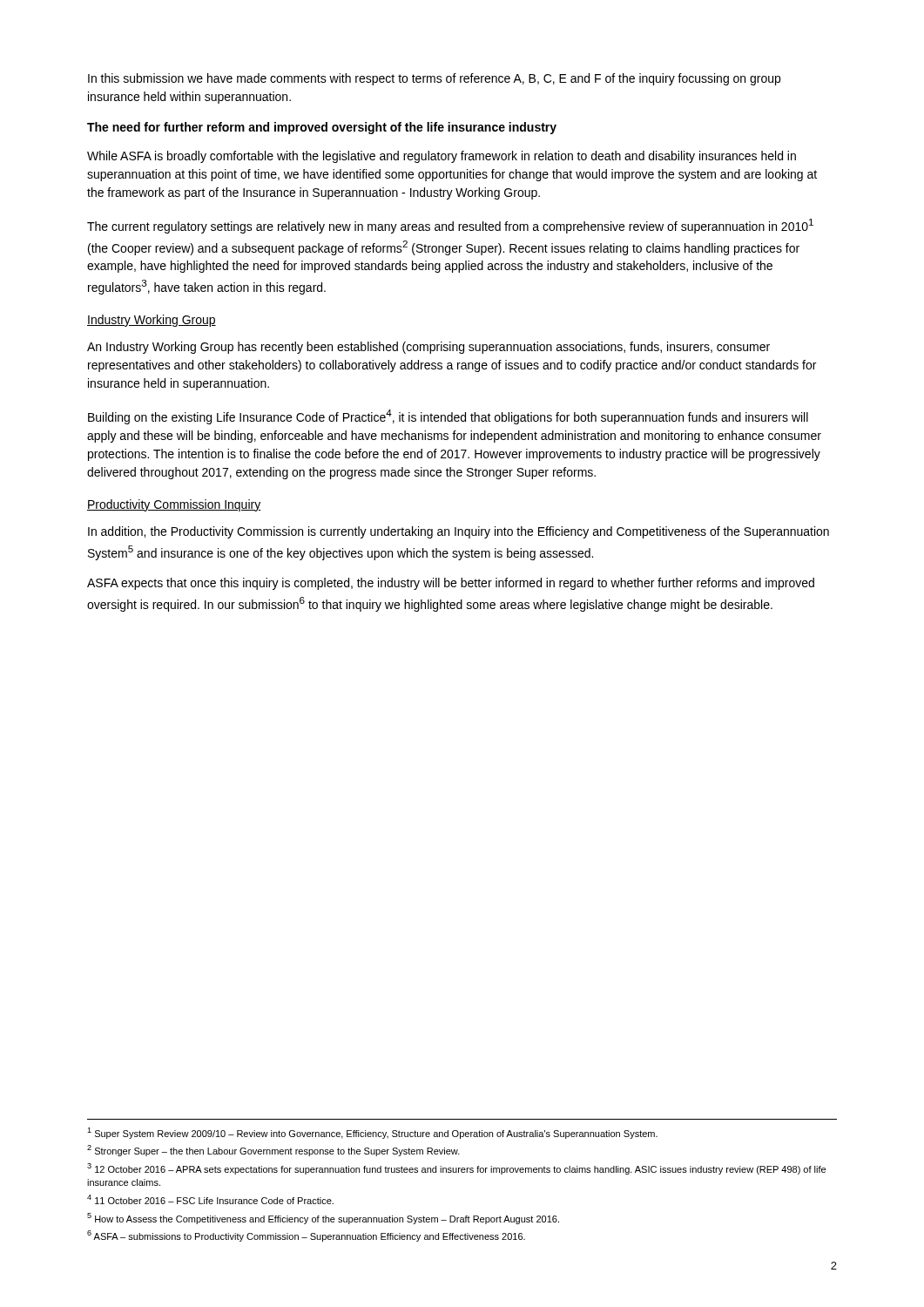Image resolution: width=924 pixels, height=1307 pixels.
Task: Locate the passage starting "3 12 October"
Action: pyautogui.click(x=462, y=1175)
